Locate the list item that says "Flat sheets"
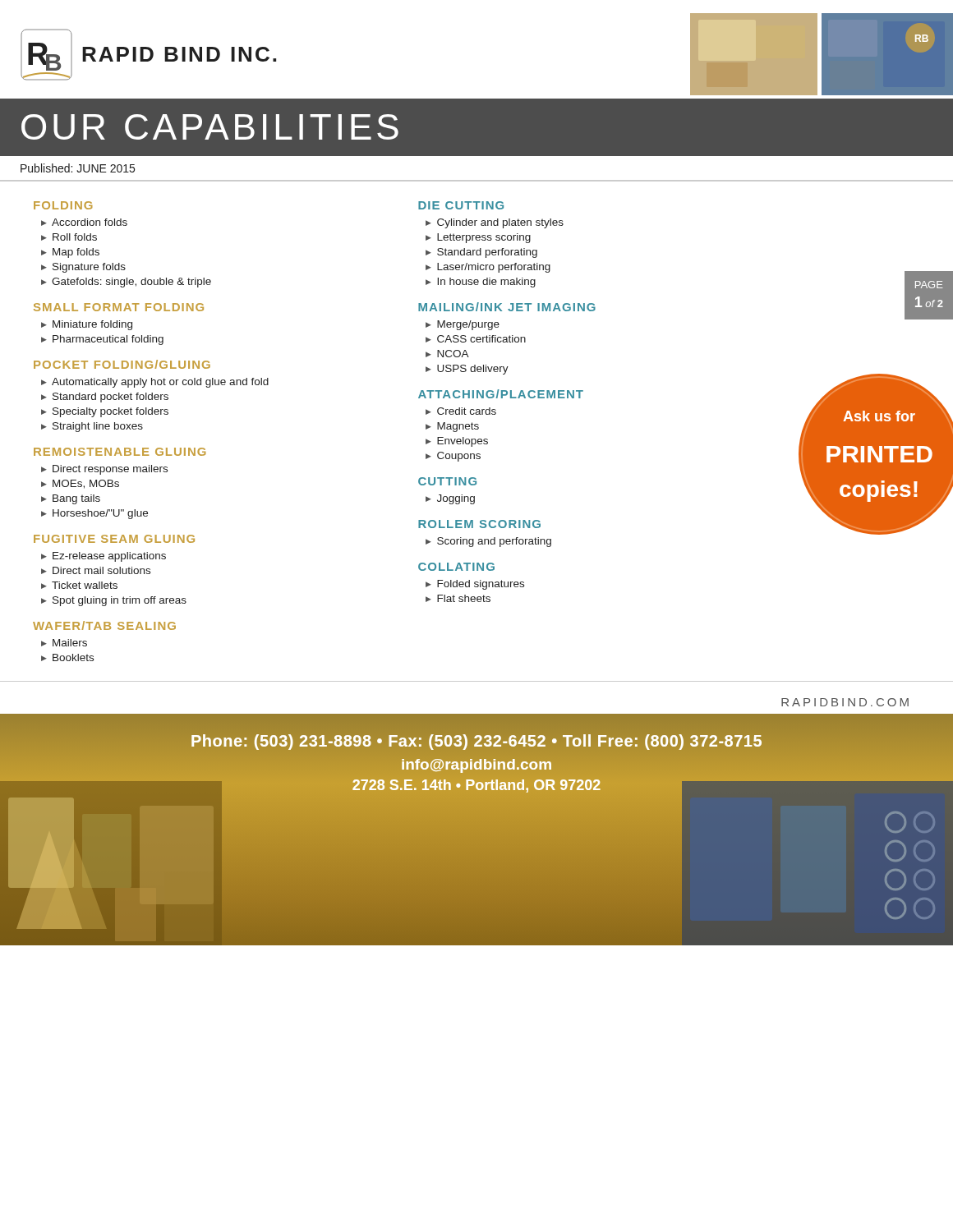This screenshot has height=1232, width=953. (x=464, y=598)
